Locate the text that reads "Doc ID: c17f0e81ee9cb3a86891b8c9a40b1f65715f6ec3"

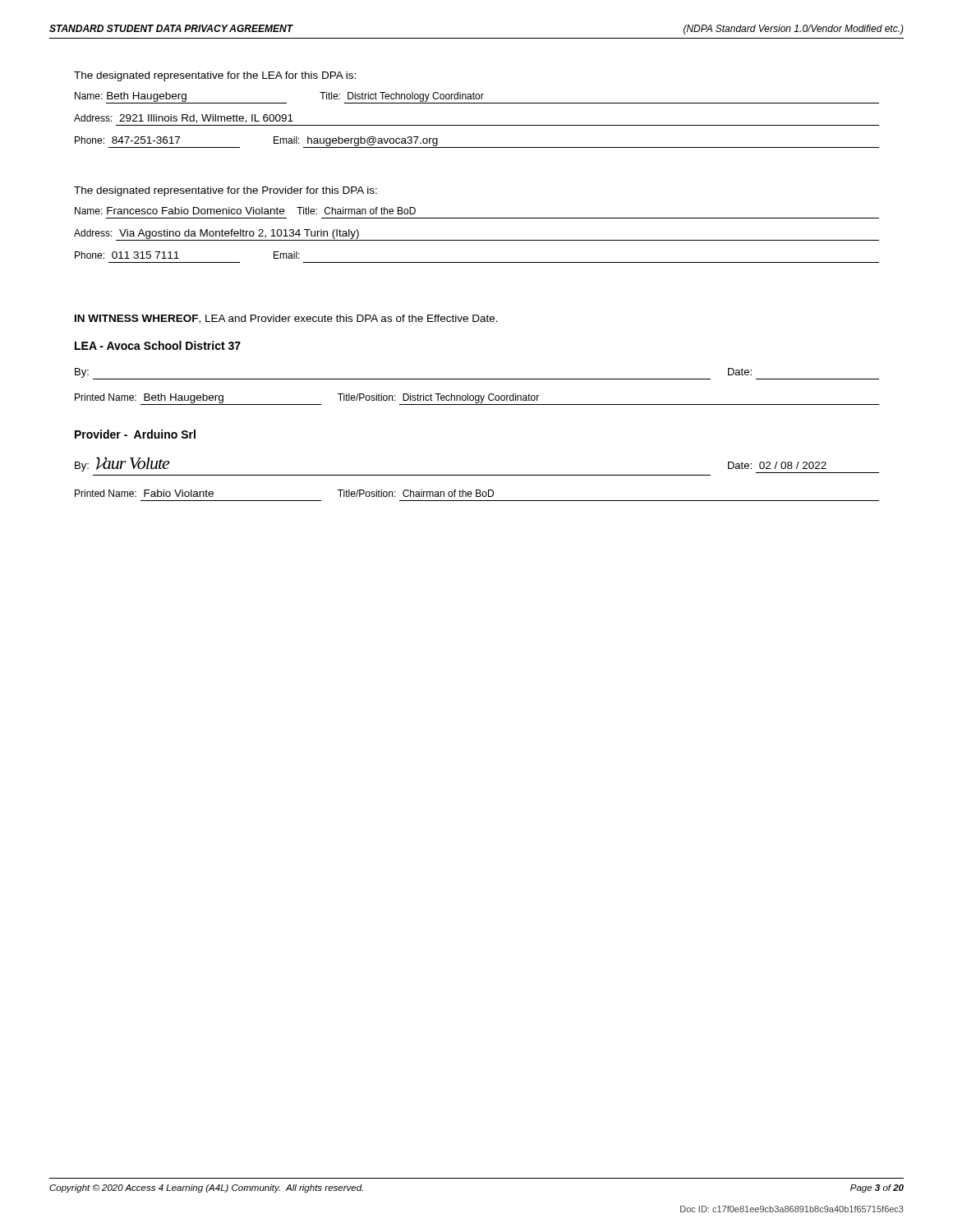pyautogui.click(x=792, y=1209)
